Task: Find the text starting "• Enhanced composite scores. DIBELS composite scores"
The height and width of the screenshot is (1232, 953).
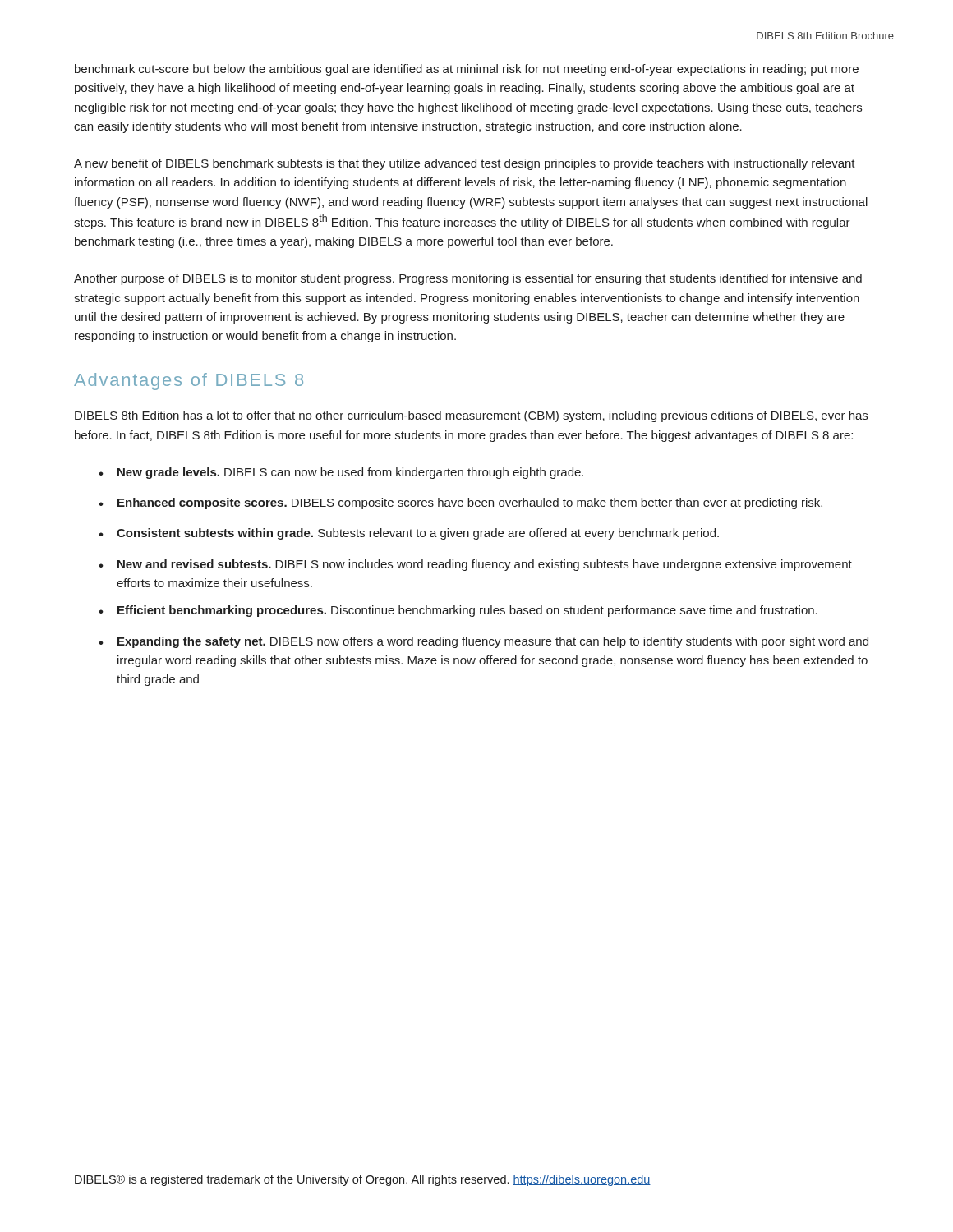Action: pos(489,504)
